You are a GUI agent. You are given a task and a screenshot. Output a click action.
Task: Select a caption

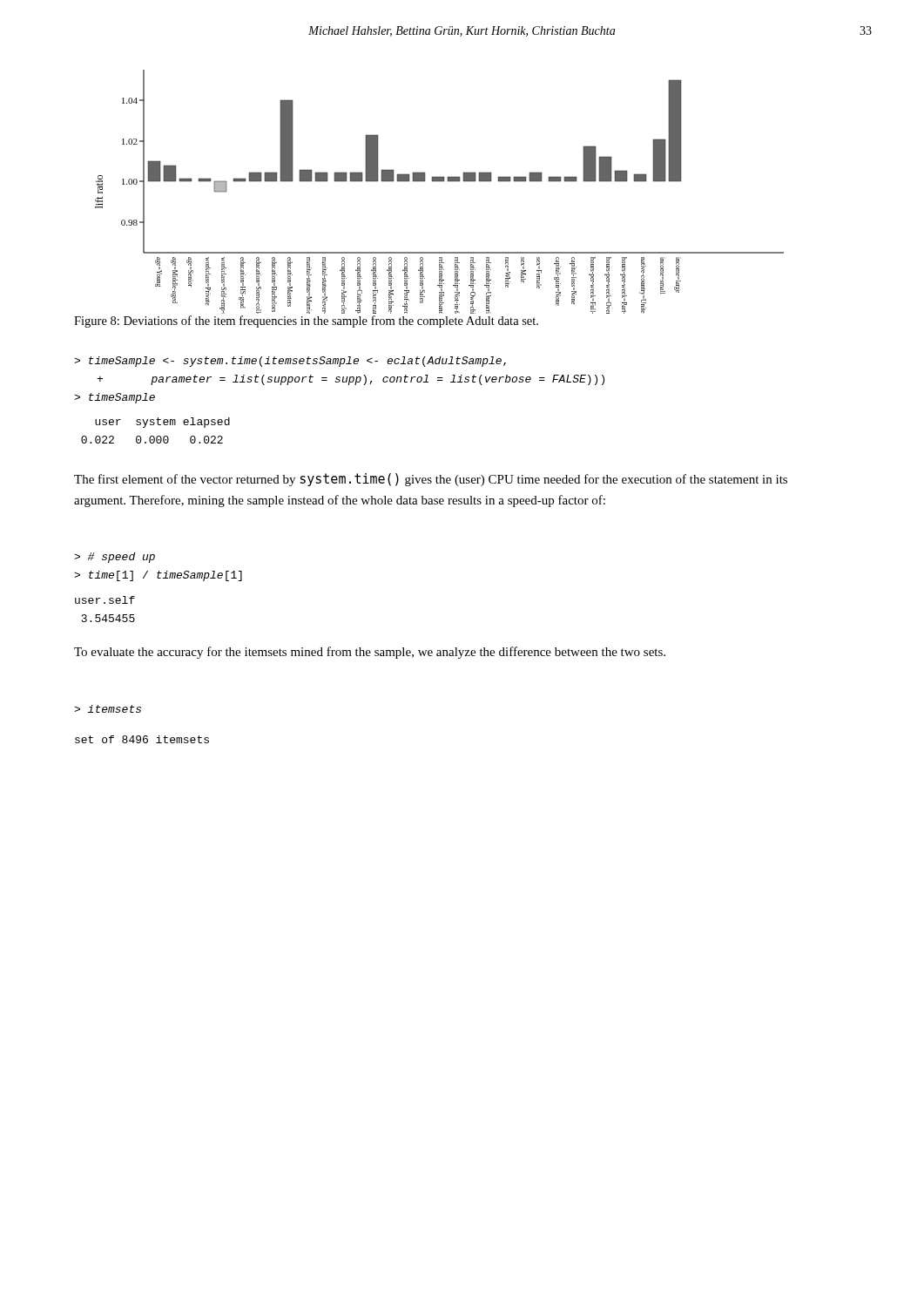(307, 321)
